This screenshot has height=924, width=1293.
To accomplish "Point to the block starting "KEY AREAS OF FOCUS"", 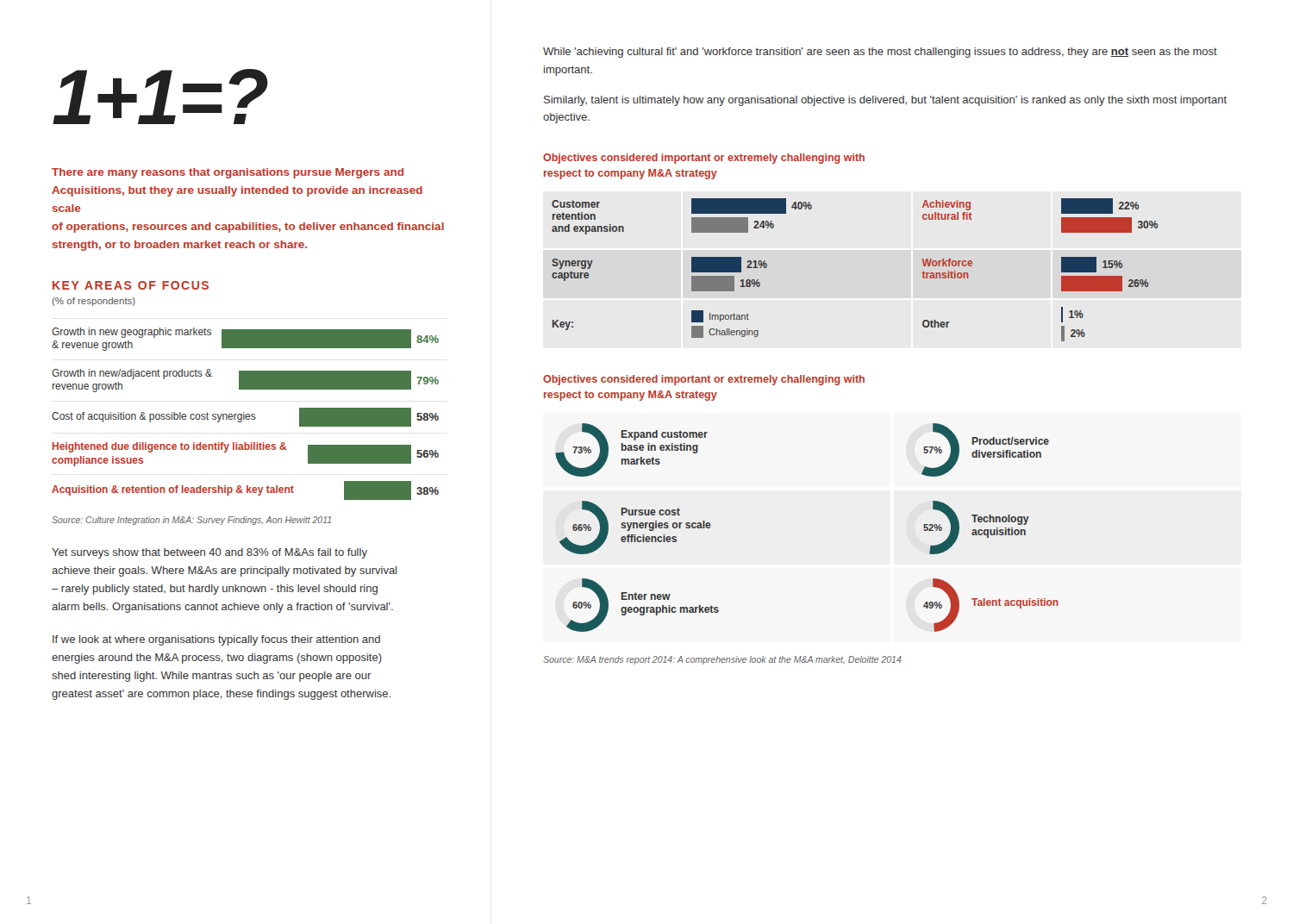I will (x=131, y=285).
